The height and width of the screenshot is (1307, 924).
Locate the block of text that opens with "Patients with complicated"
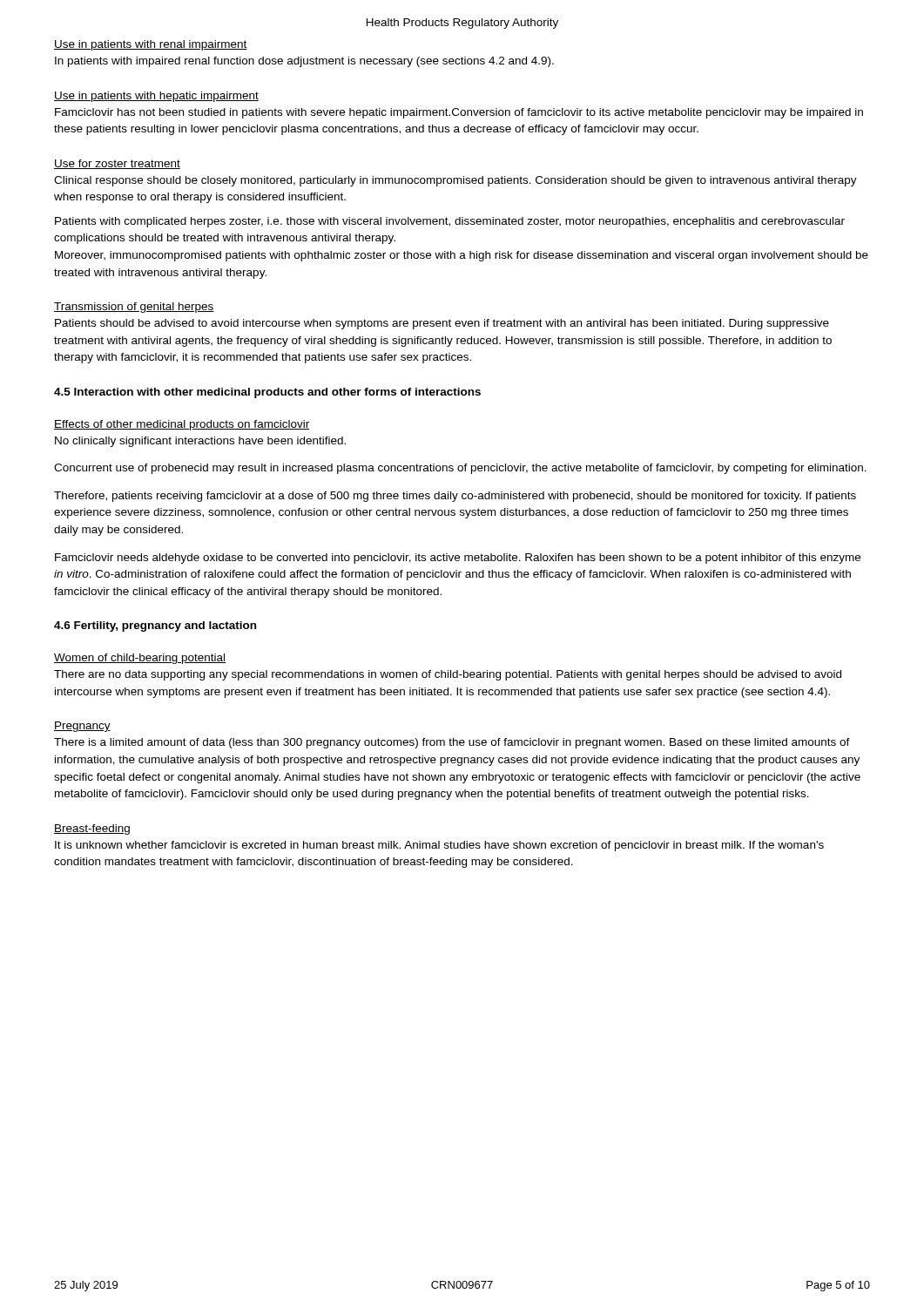(461, 246)
